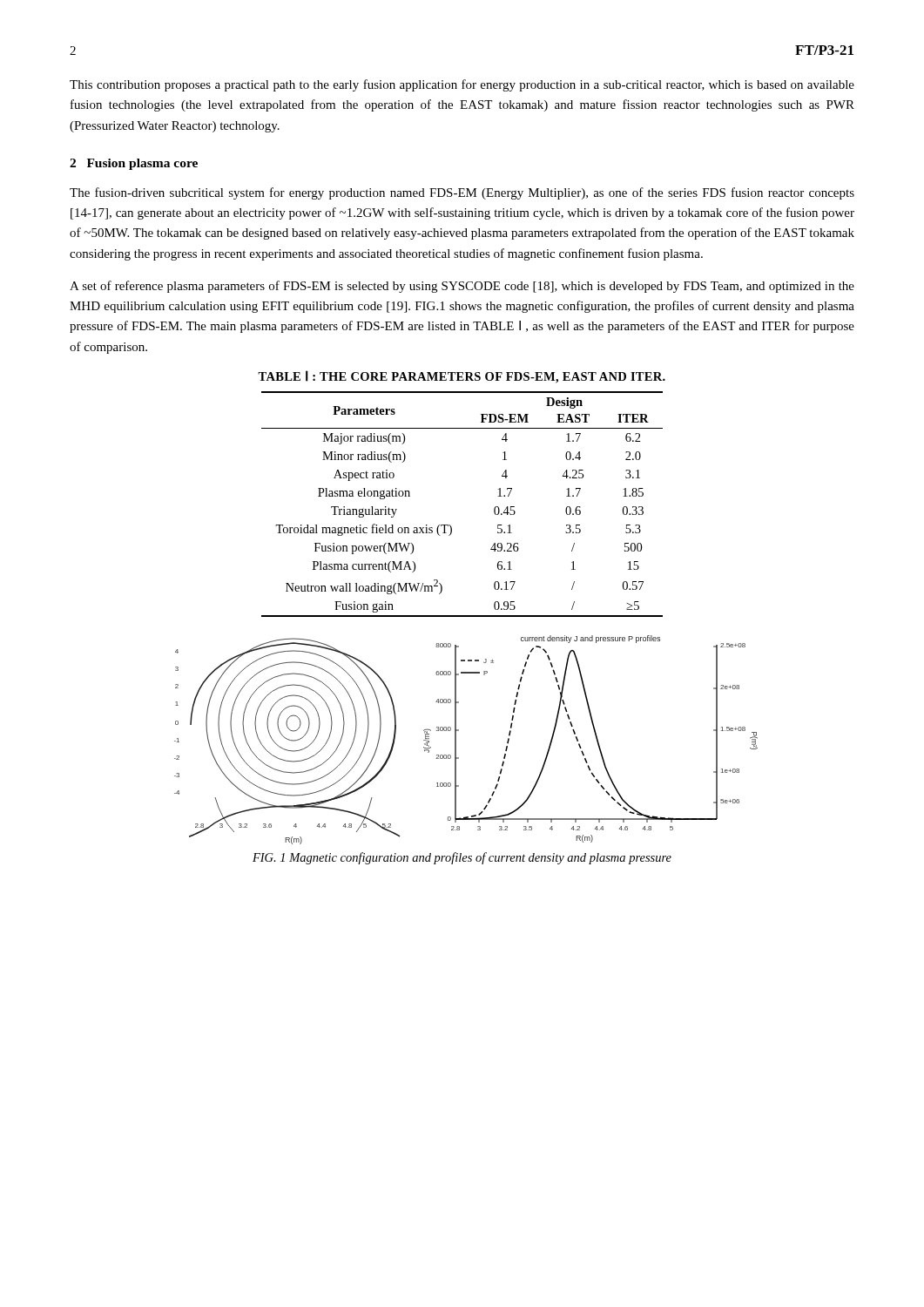Click the passage that begins "The fusion-driven subcritical system for energy production named"
924x1307 pixels.
(x=462, y=223)
